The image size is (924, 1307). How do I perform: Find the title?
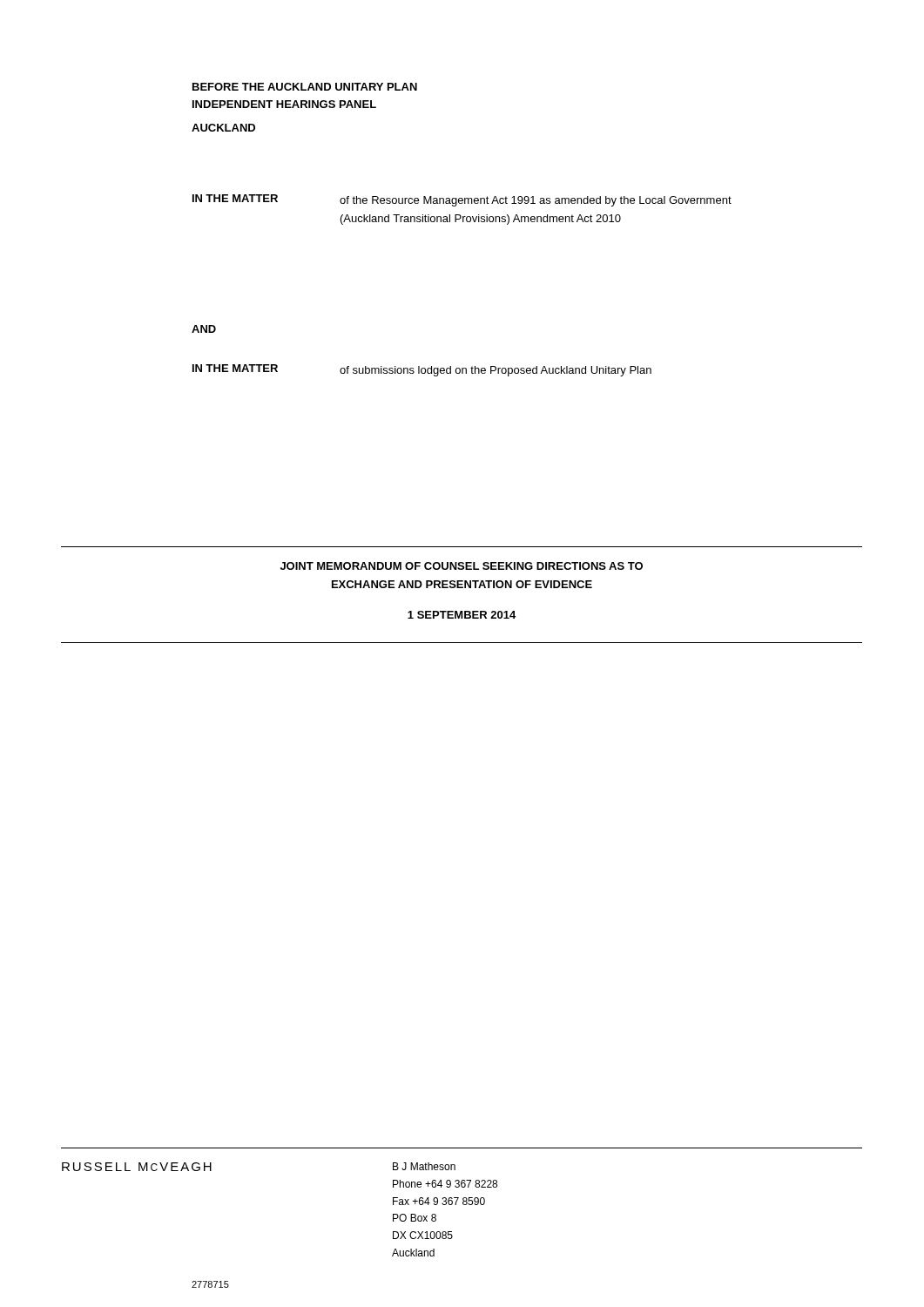click(x=435, y=106)
